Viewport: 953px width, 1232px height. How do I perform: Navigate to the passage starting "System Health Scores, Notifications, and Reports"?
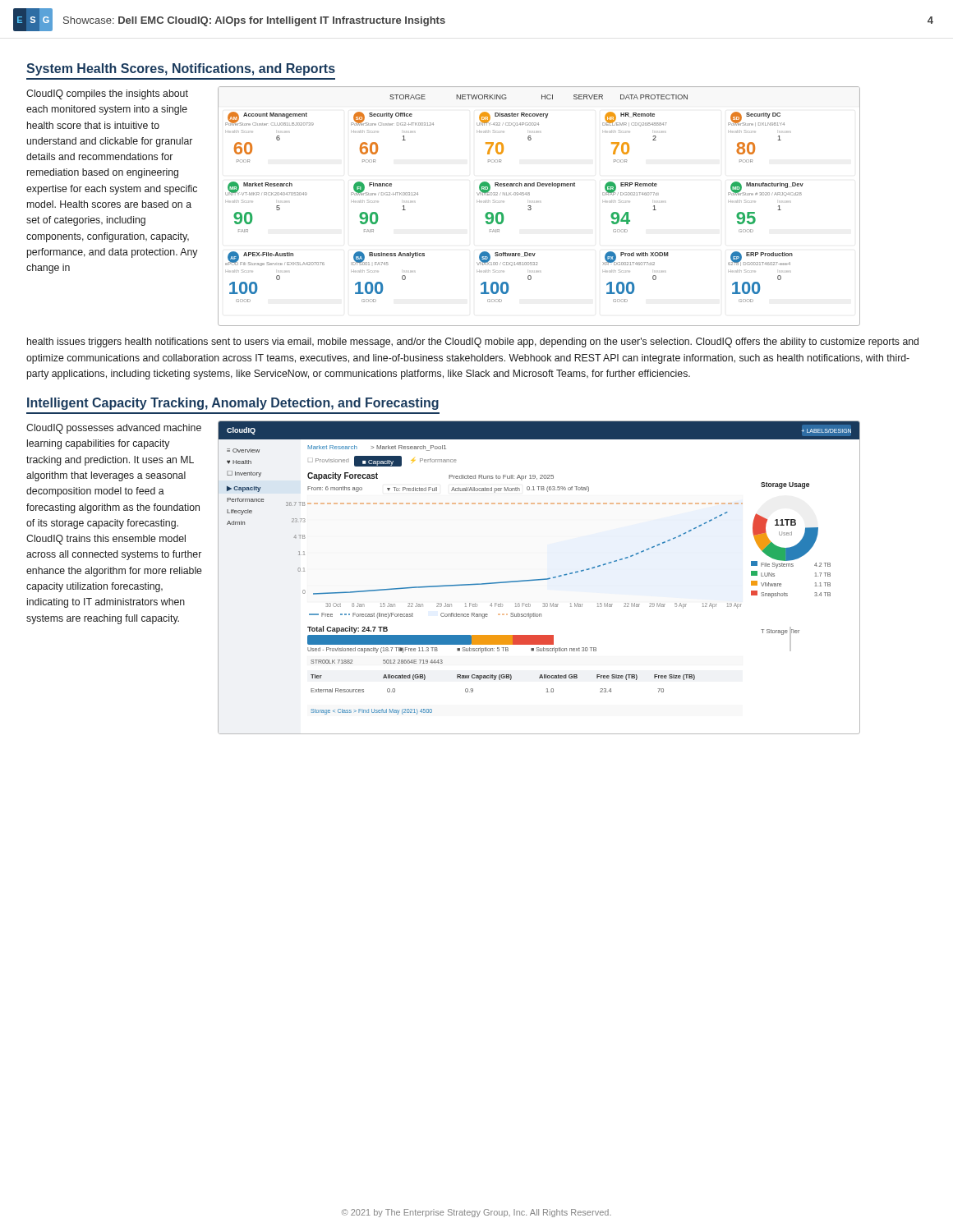point(181,69)
